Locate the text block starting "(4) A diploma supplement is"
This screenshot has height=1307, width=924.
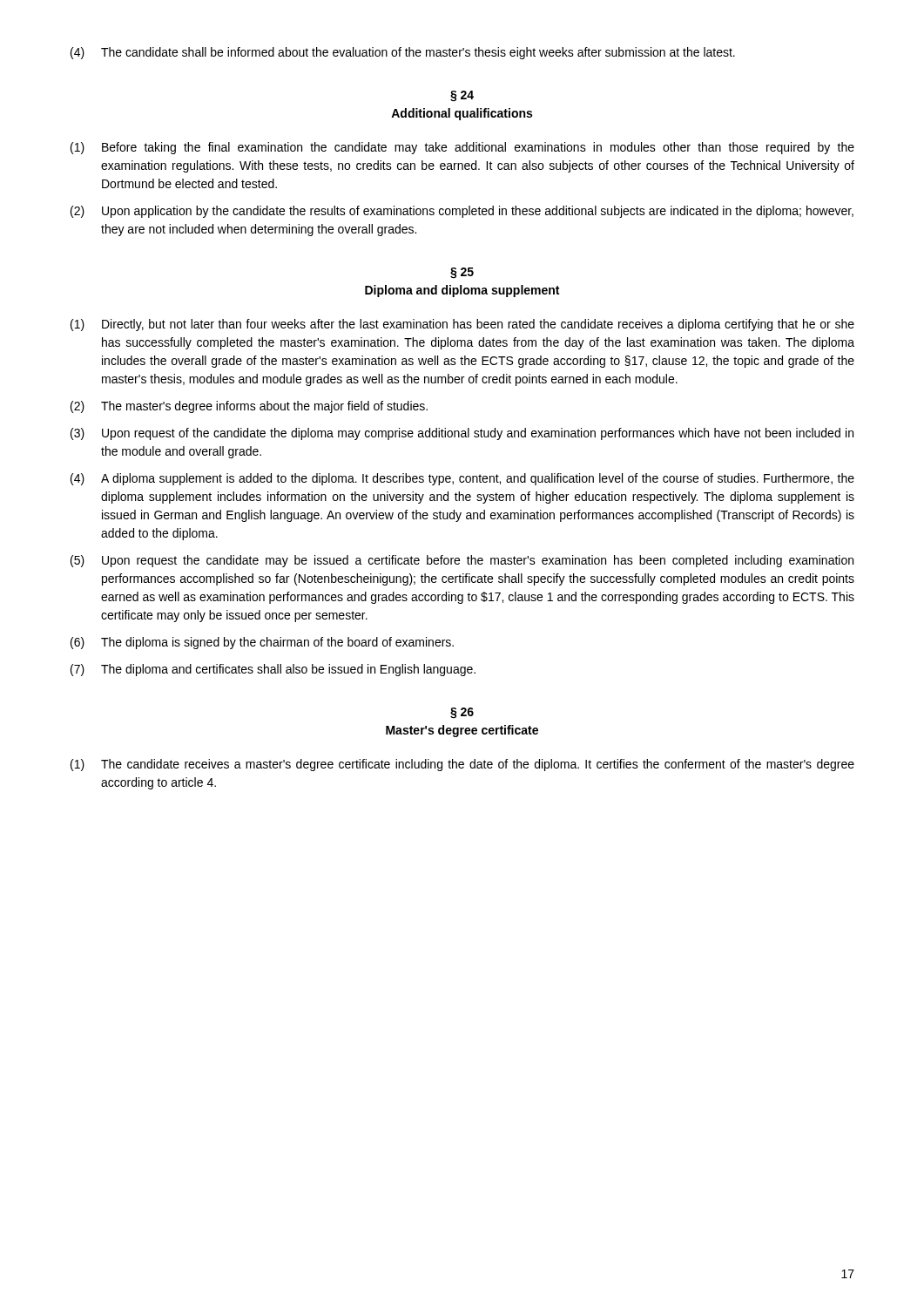coord(462,506)
